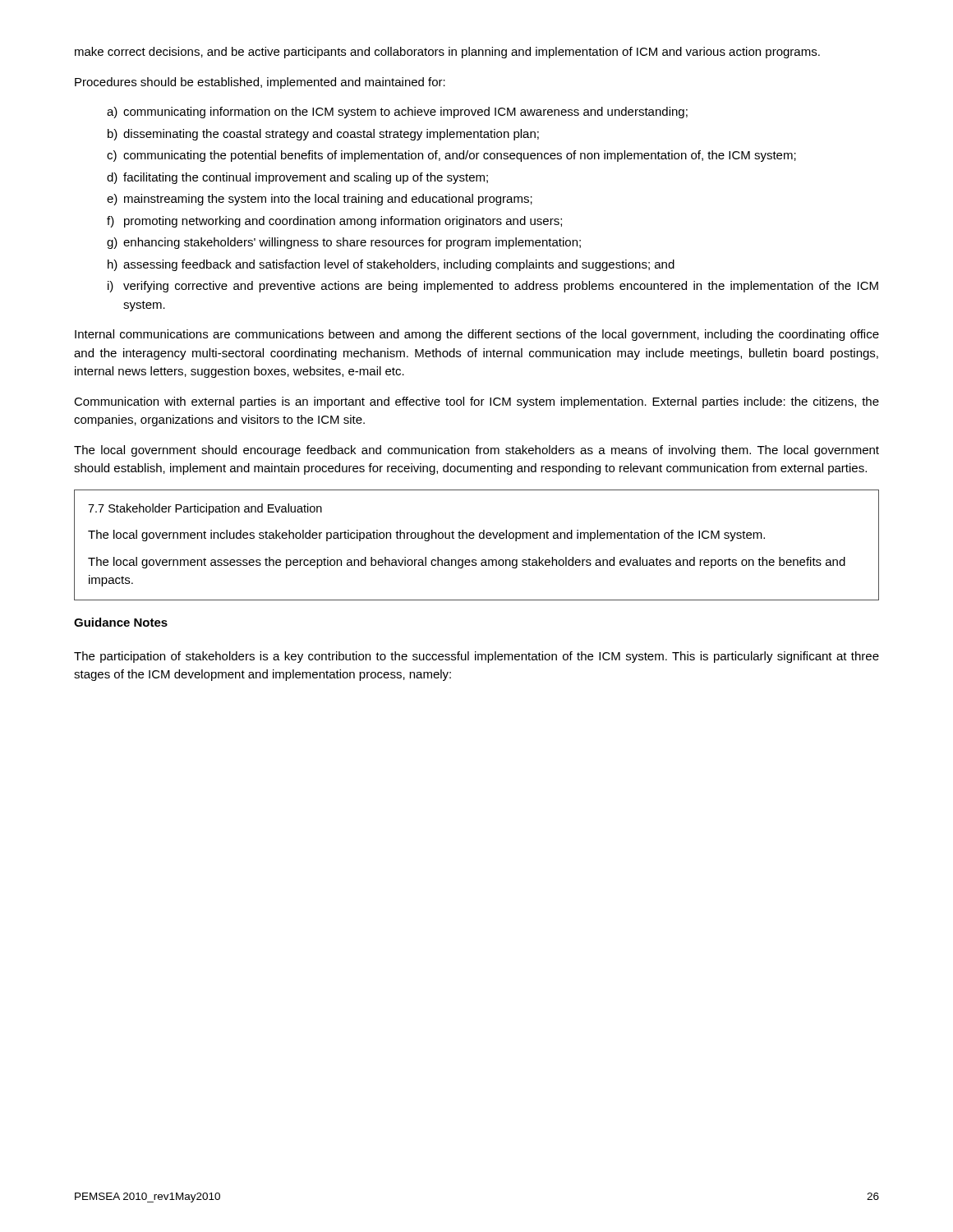Point to the element starting "d) facilitating the continual"
Screen dimensions: 1232x953
[x=476, y=177]
